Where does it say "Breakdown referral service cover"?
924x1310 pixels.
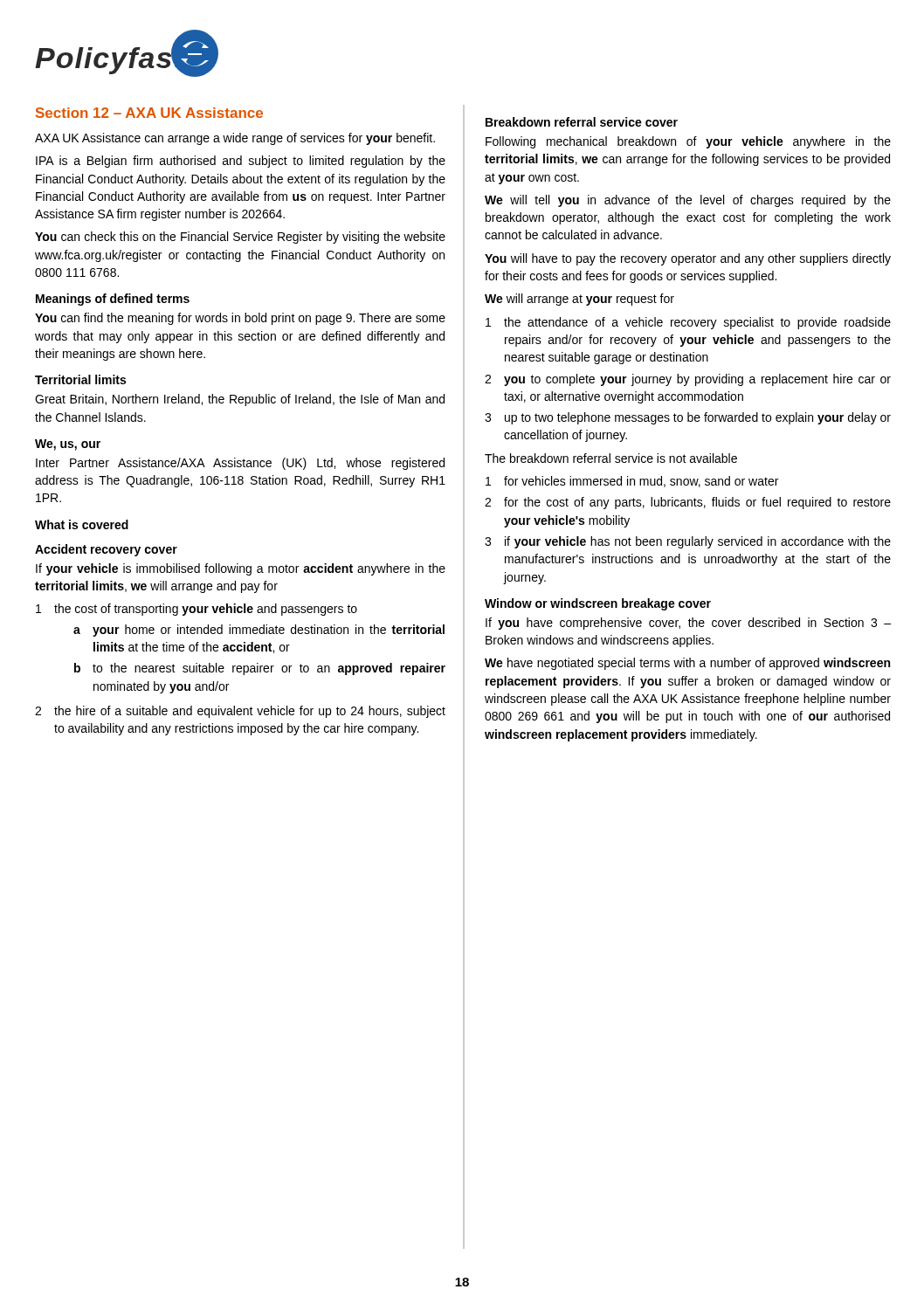tap(581, 122)
